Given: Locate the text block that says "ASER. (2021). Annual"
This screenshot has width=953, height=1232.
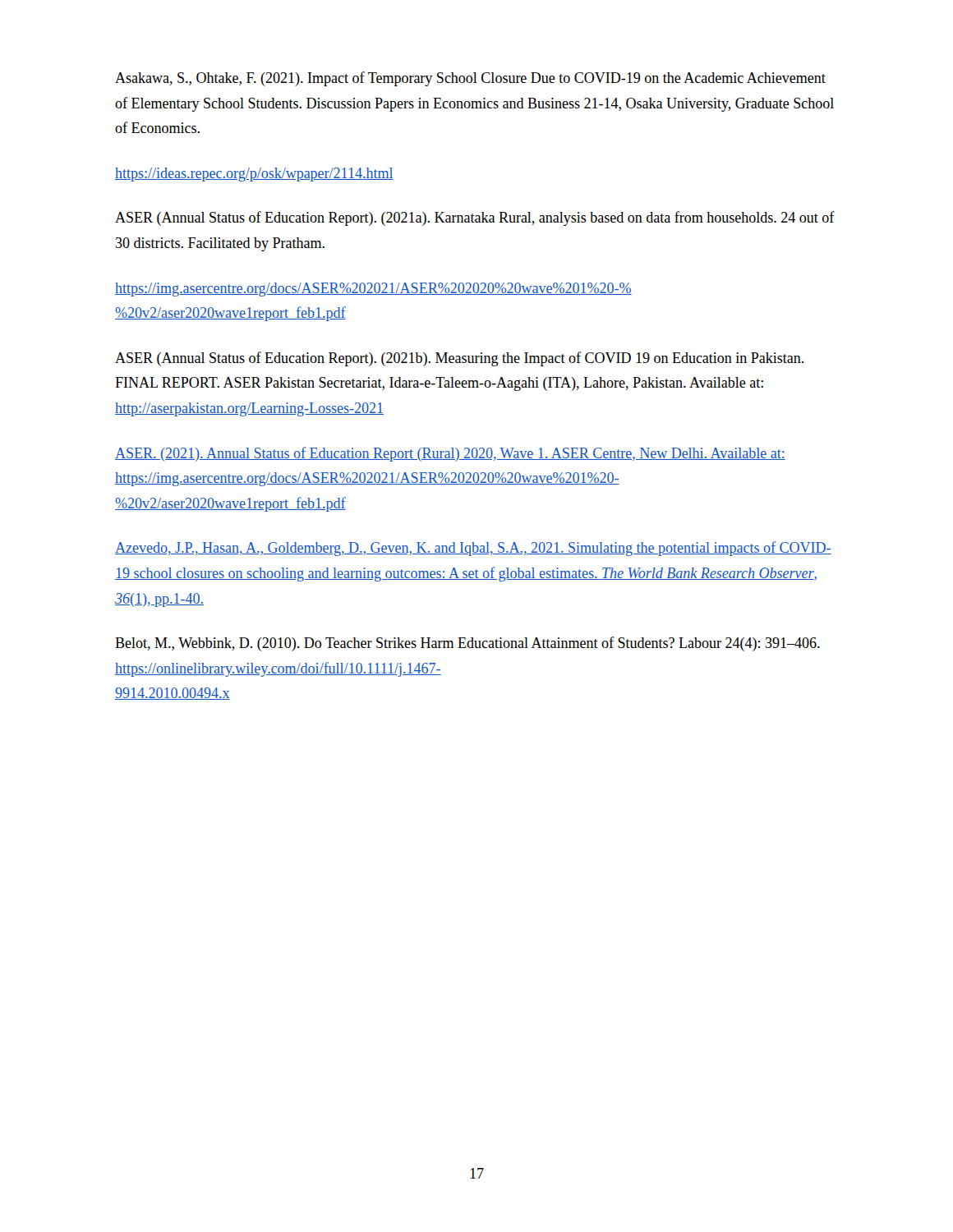Looking at the screenshot, I should (450, 478).
